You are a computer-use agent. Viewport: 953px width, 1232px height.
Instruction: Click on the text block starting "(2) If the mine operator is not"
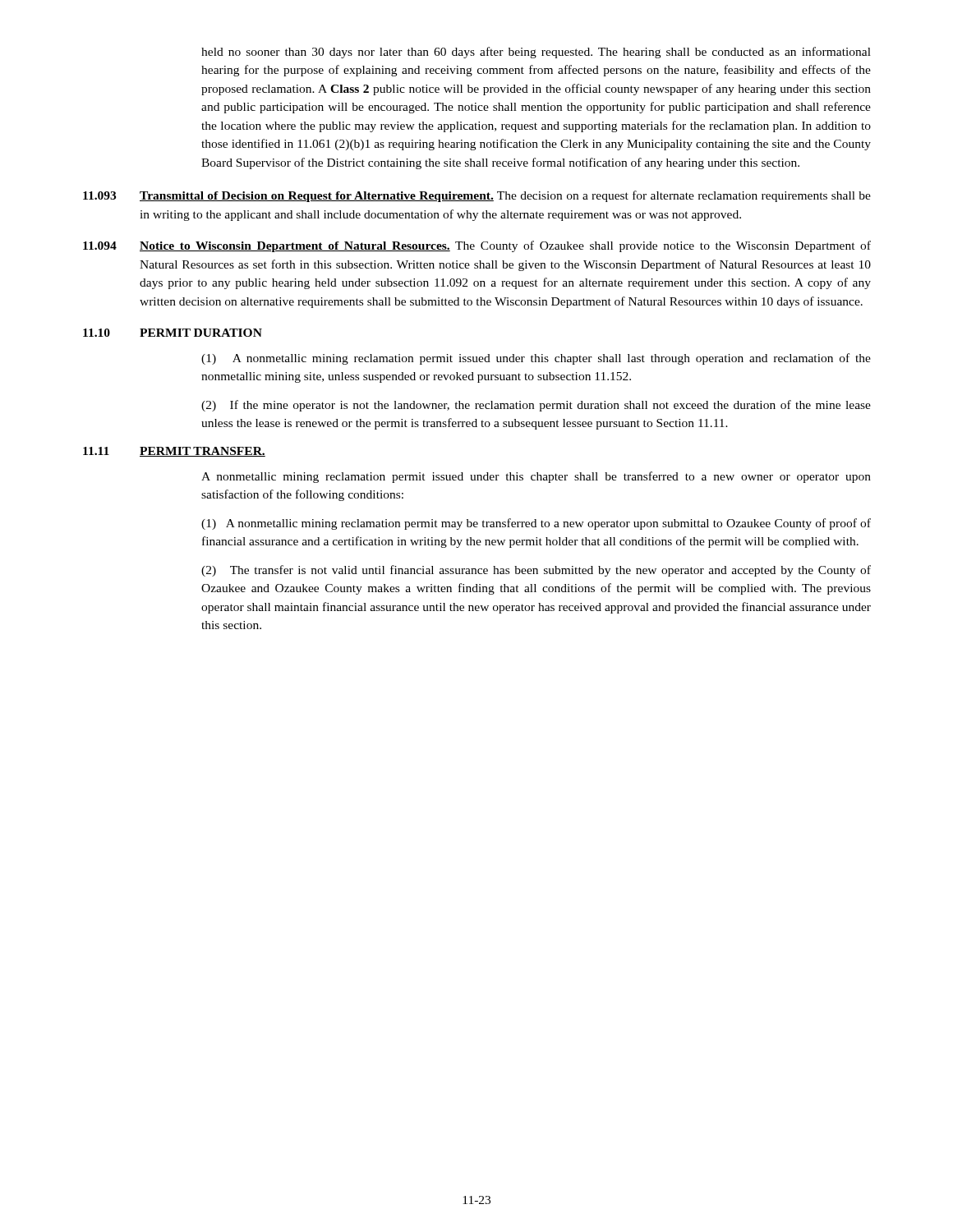pos(536,413)
